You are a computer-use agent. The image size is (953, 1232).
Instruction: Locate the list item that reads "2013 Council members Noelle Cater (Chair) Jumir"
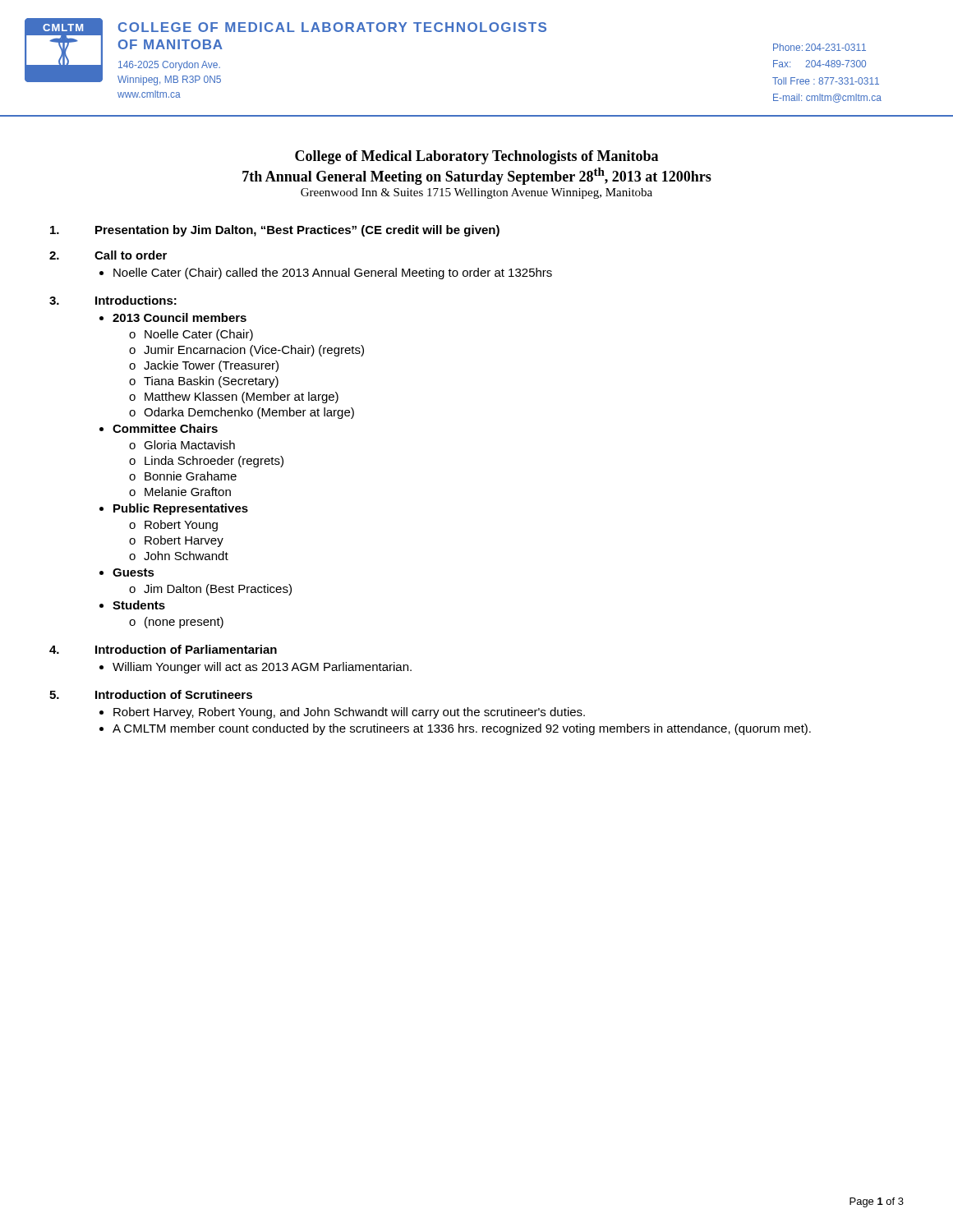click(x=180, y=317)
